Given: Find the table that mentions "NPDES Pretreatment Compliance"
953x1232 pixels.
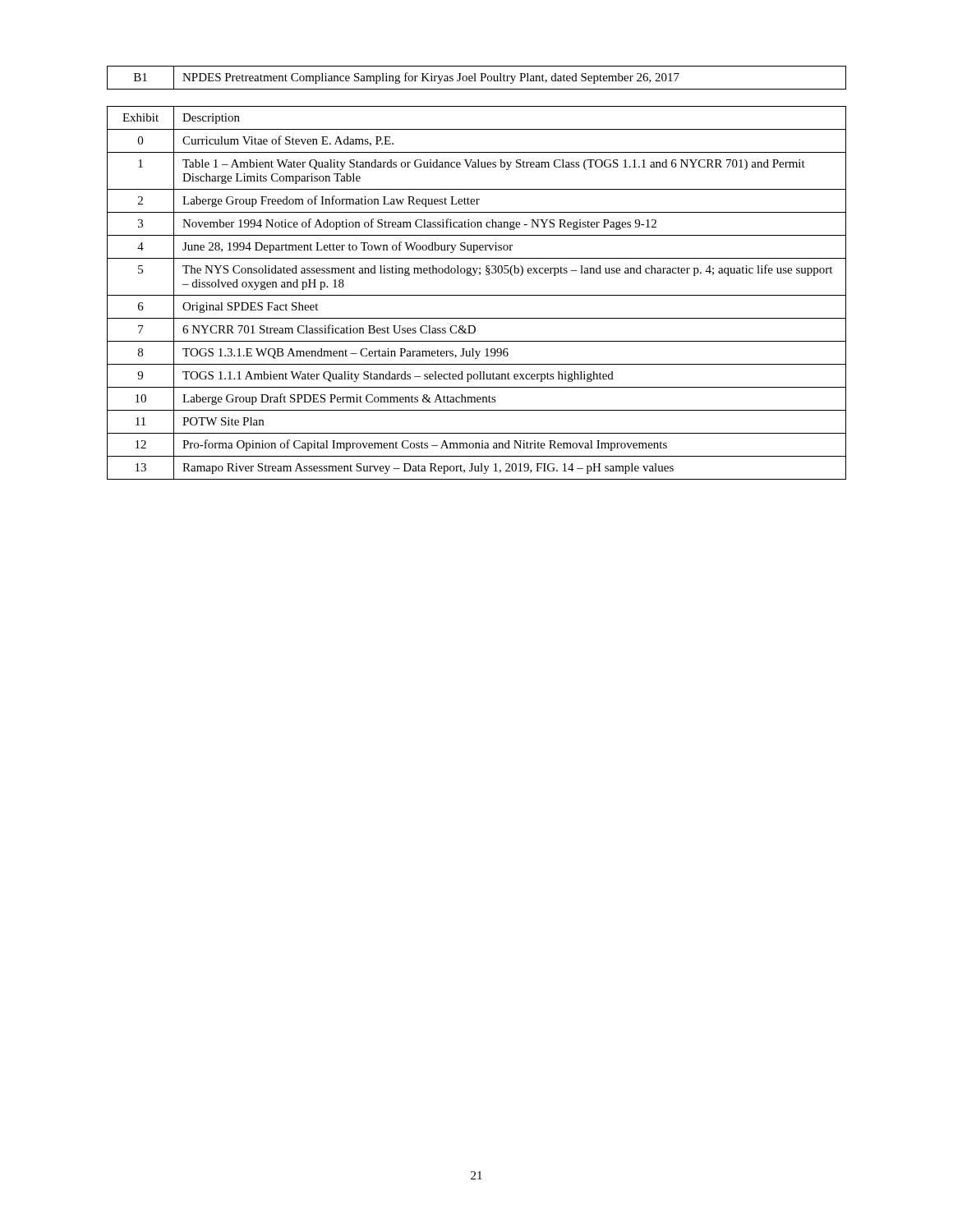Looking at the screenshot, I should [x=476, y=78].
